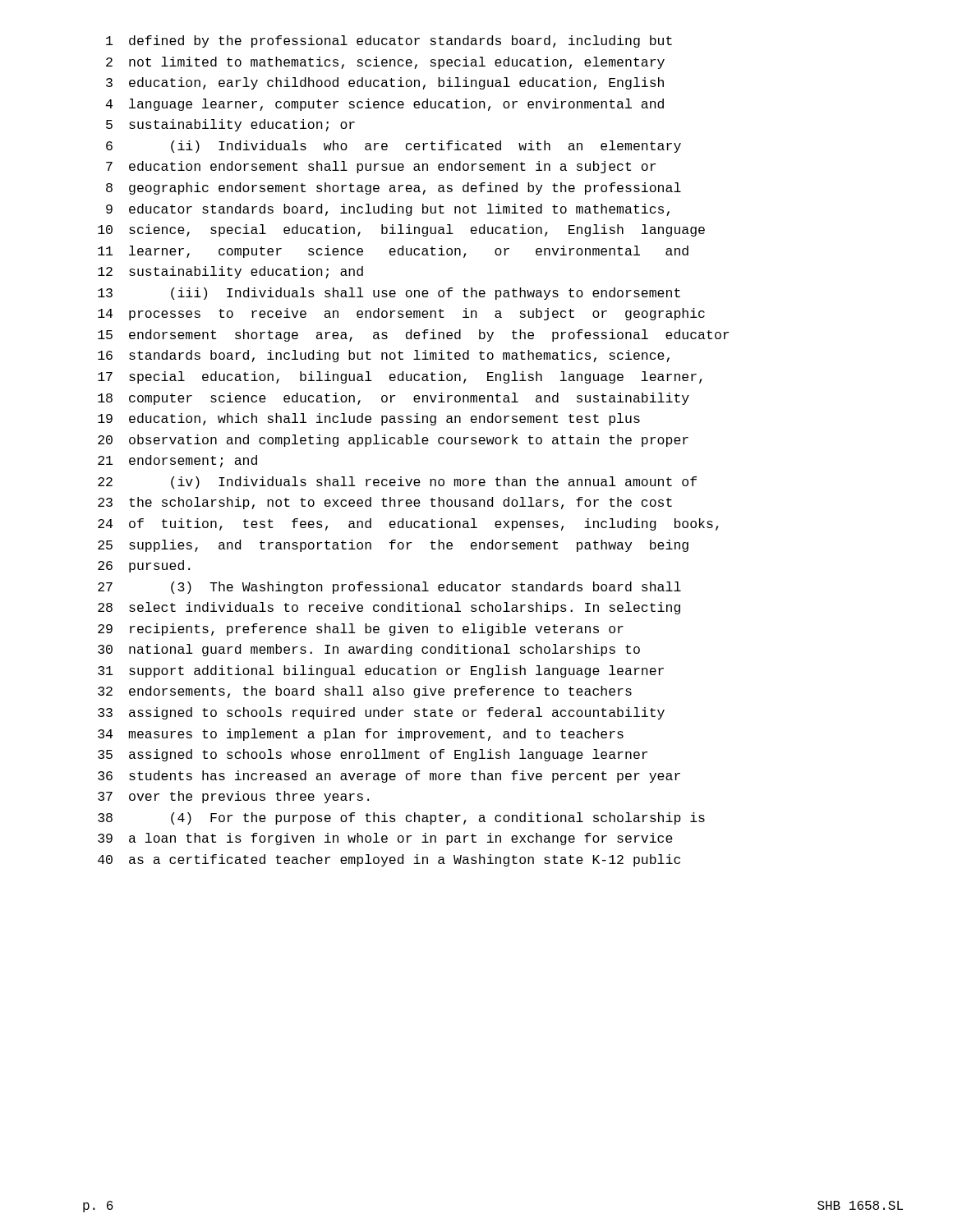The image size is (953, 1232).
Task: Point to the block beginning "3education, early childhood education,"
Action: click(x=493, y=84)
